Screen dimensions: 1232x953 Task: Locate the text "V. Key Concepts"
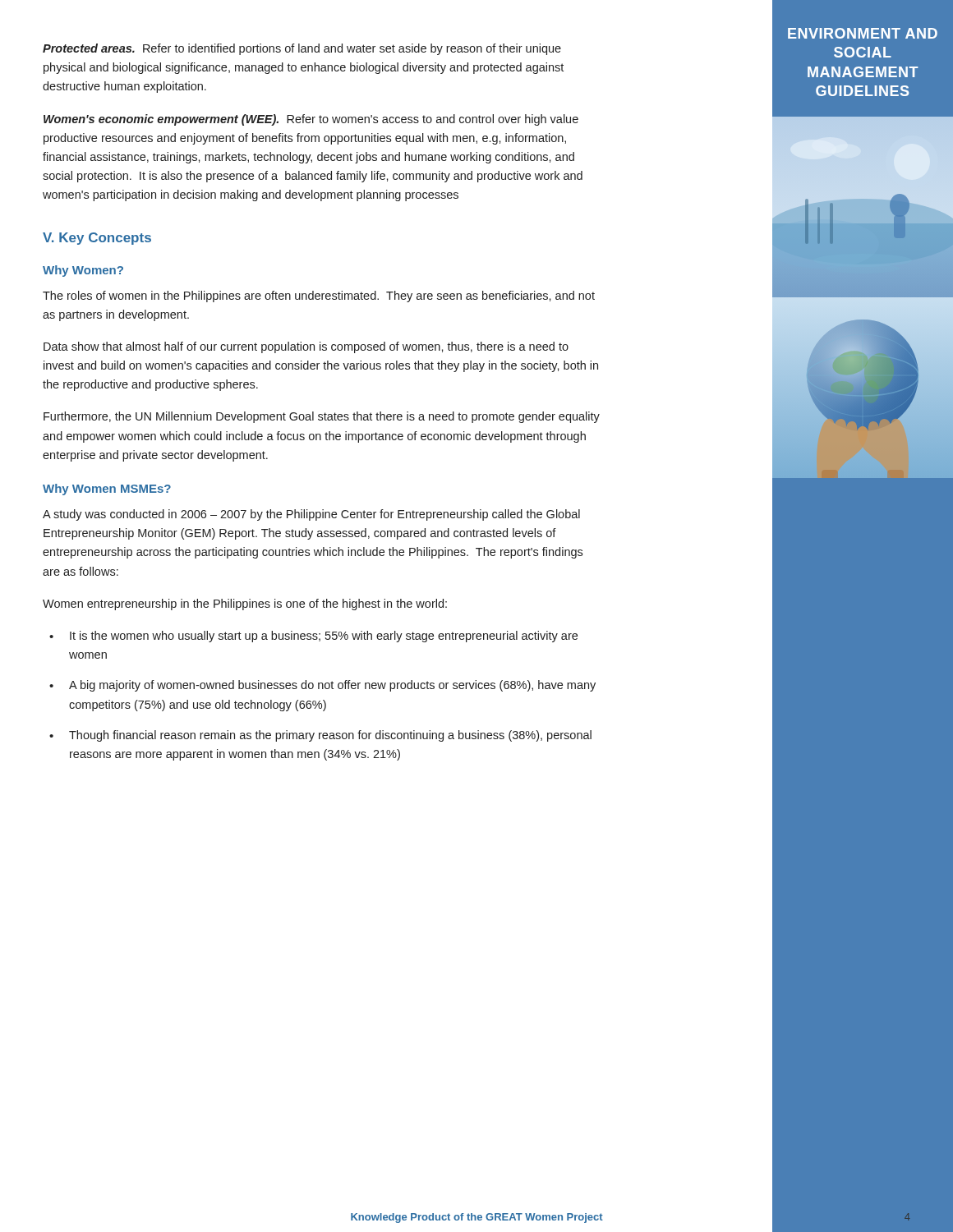[97, 237]
